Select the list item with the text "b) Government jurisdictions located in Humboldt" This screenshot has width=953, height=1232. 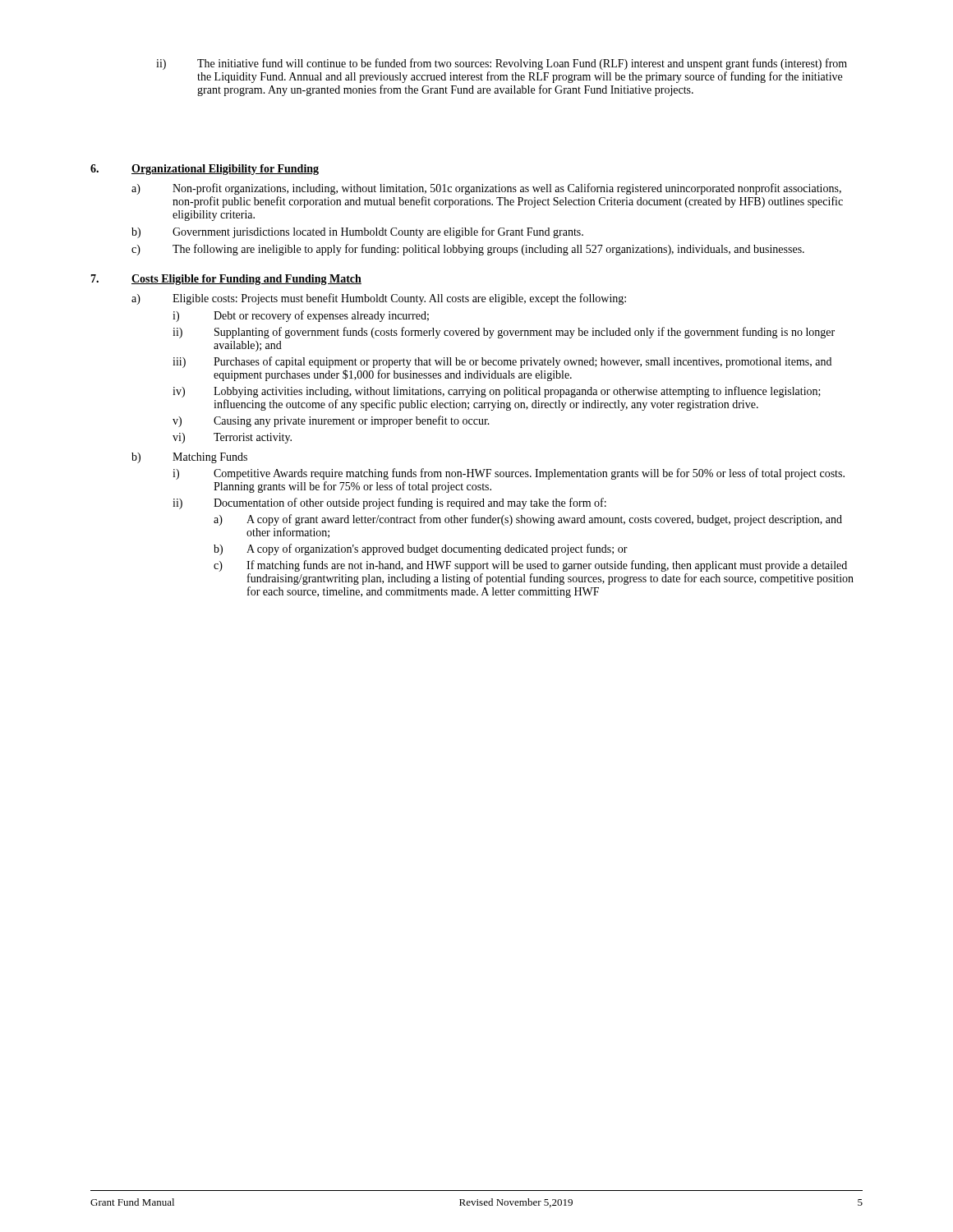click(x=476, y=232)
